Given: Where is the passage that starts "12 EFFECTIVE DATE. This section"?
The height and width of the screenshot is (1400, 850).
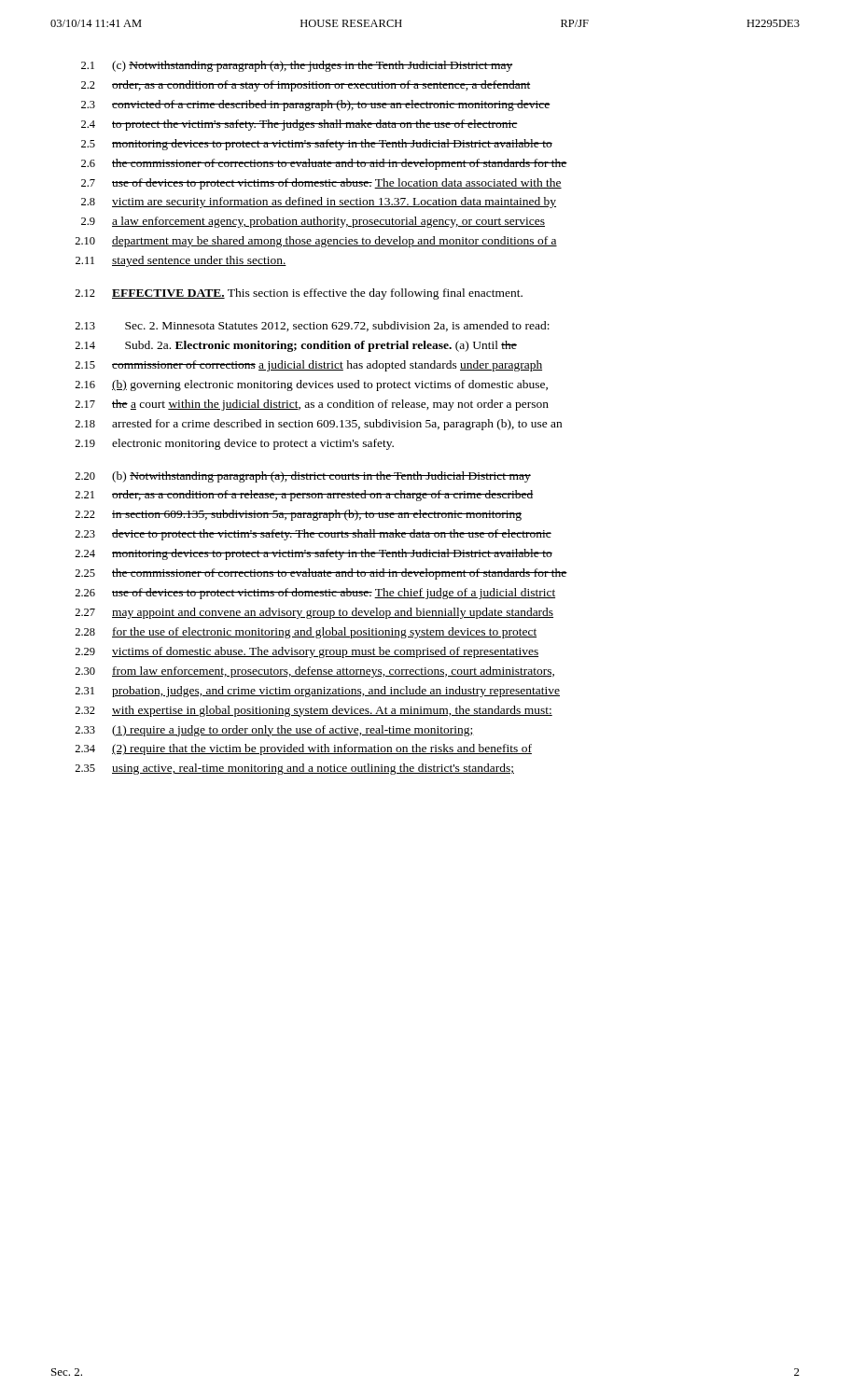Looking at the screenshot, I should [x=425, y=294].
